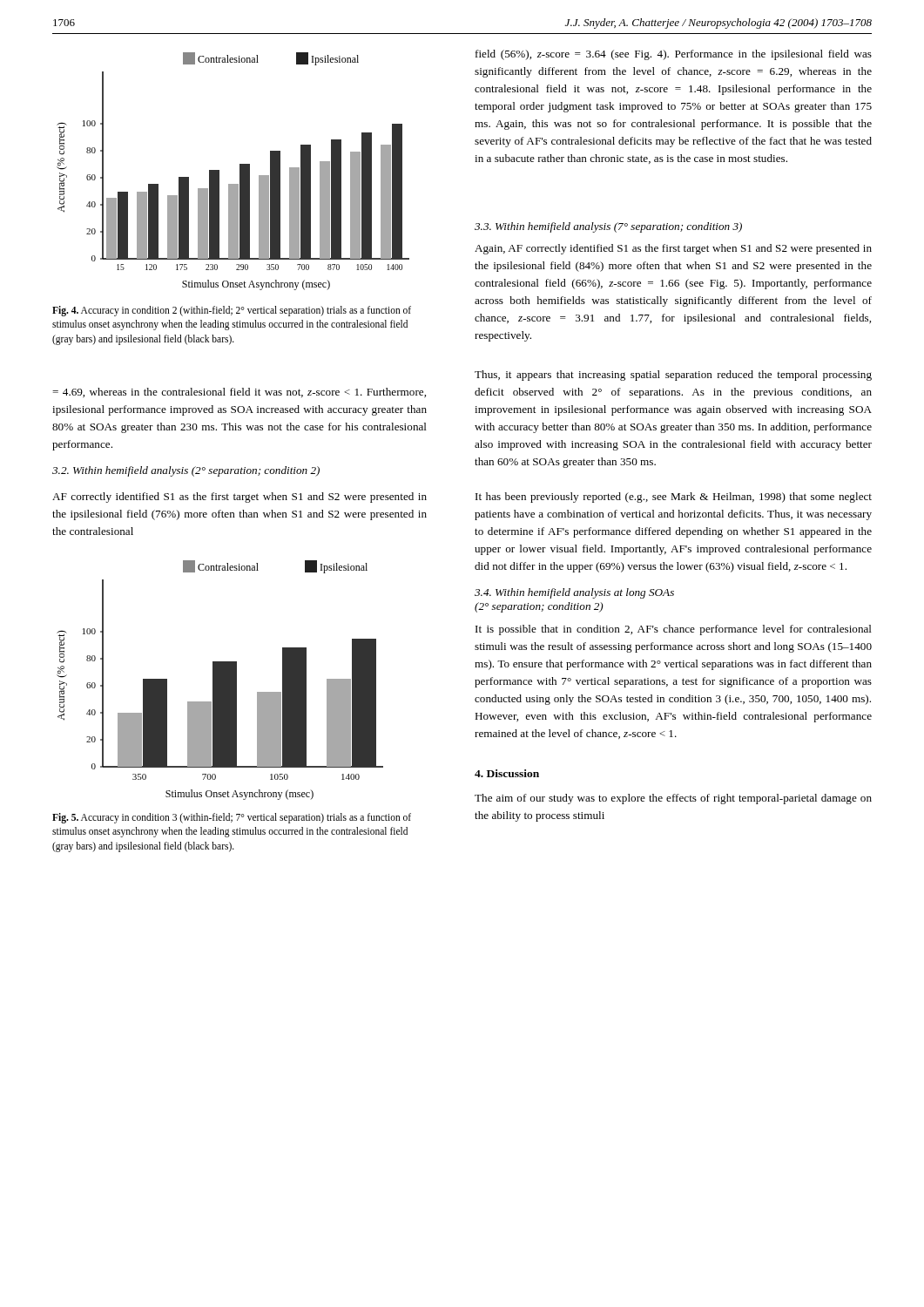Select the text starting "Again, AF correctly"

[x=673, y=292]
